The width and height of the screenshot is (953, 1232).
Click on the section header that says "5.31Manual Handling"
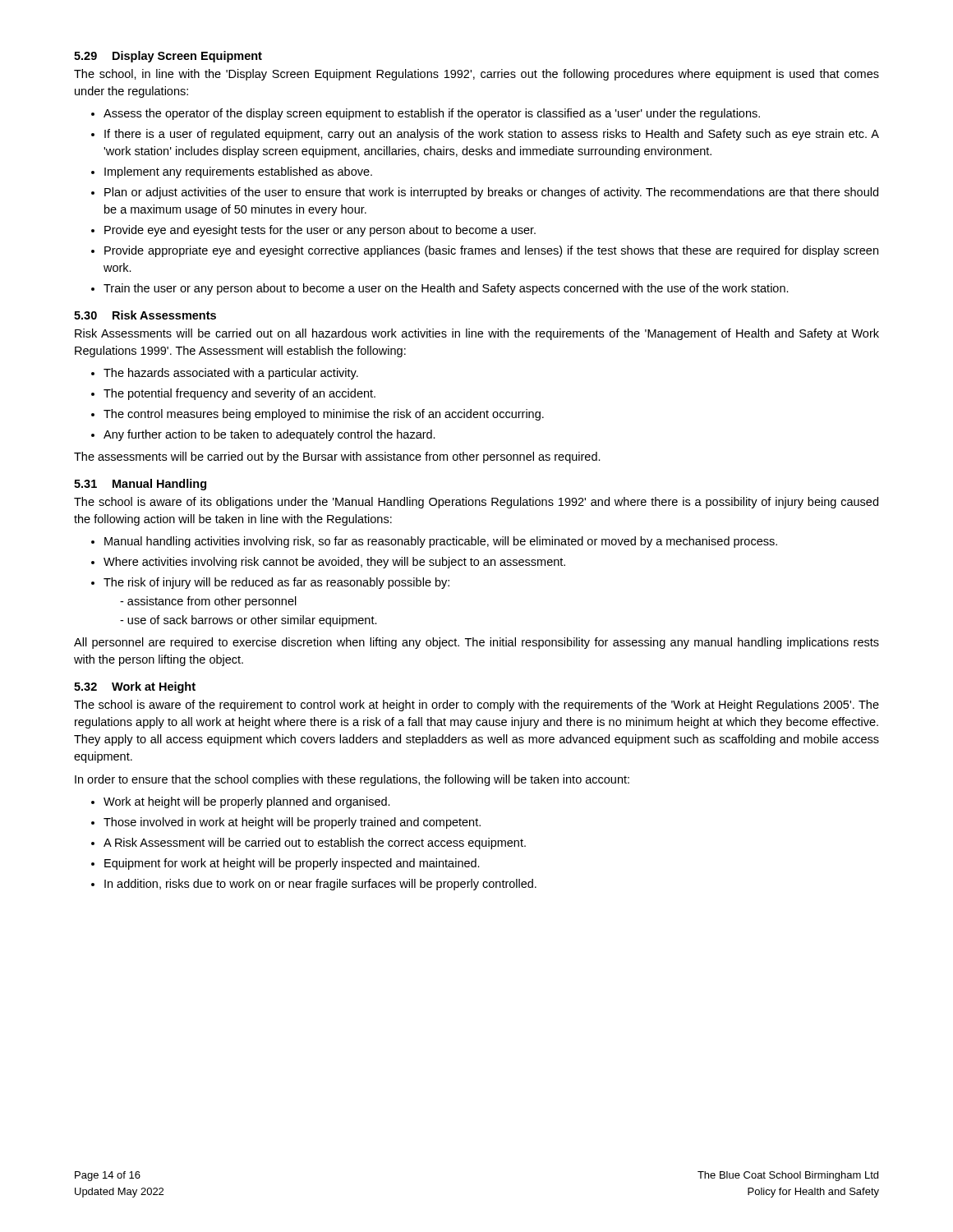140,484
